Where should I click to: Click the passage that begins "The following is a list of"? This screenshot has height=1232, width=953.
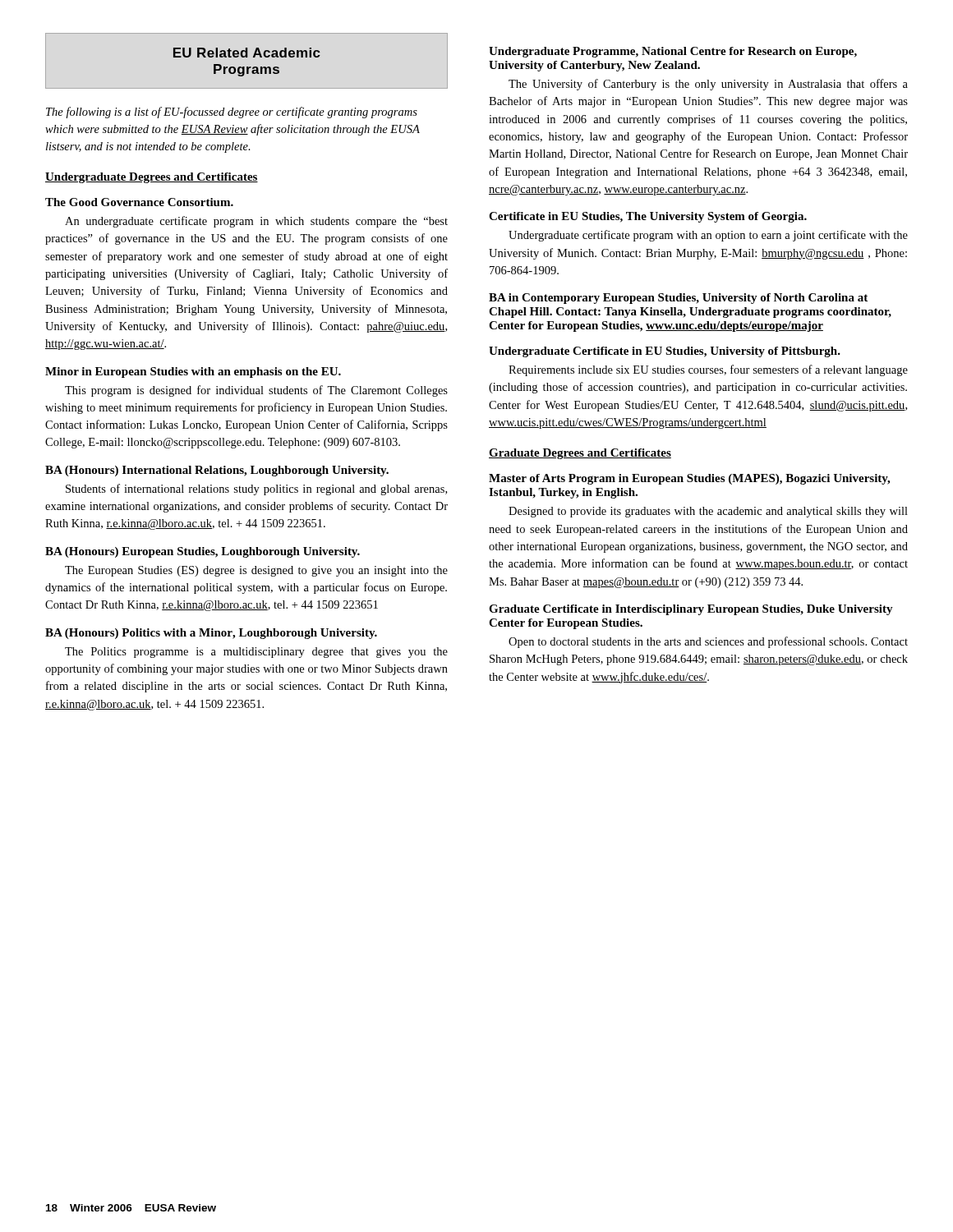click(x=246, y=129)
